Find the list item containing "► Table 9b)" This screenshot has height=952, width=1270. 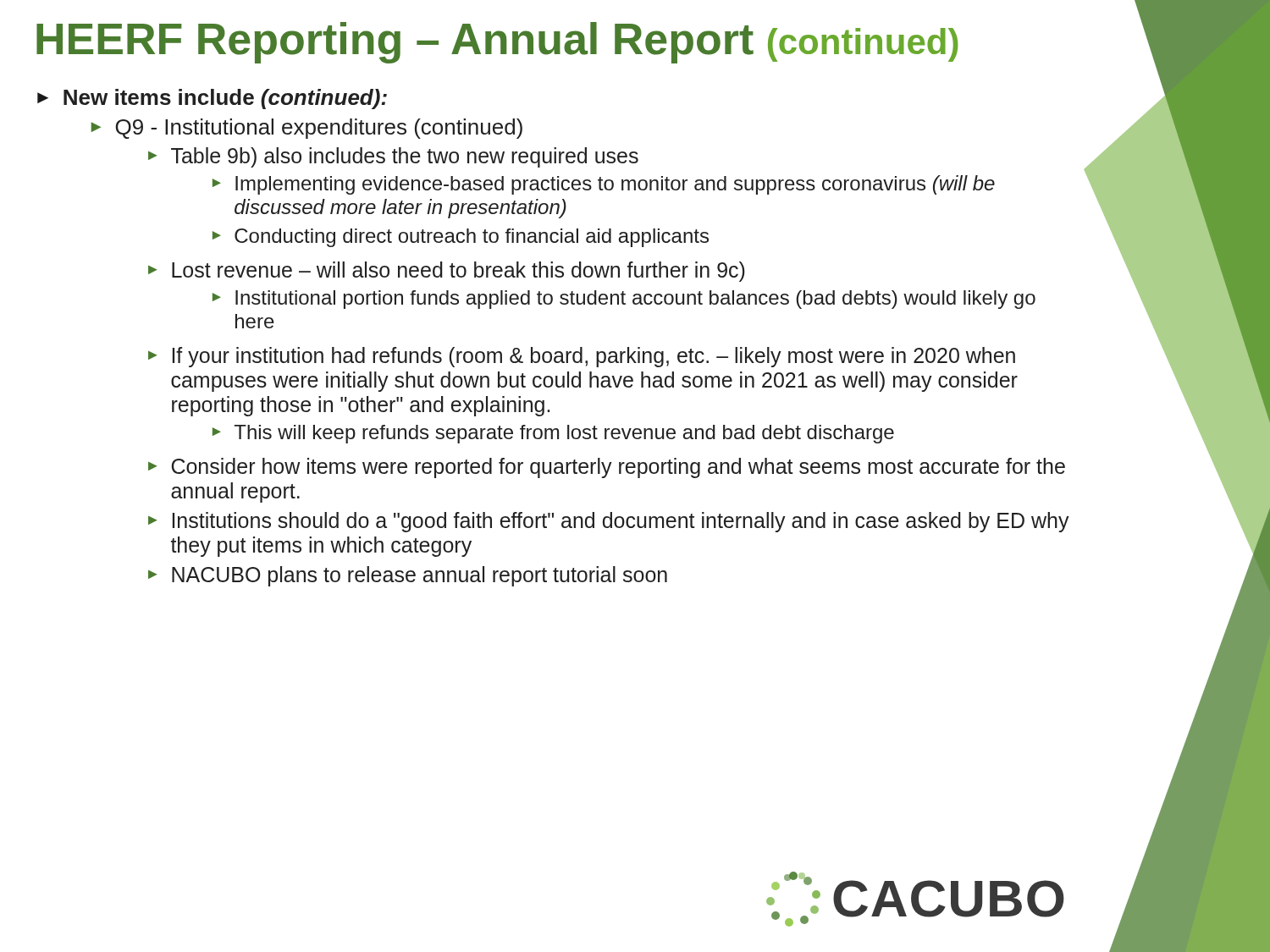[x=610, y=198]
